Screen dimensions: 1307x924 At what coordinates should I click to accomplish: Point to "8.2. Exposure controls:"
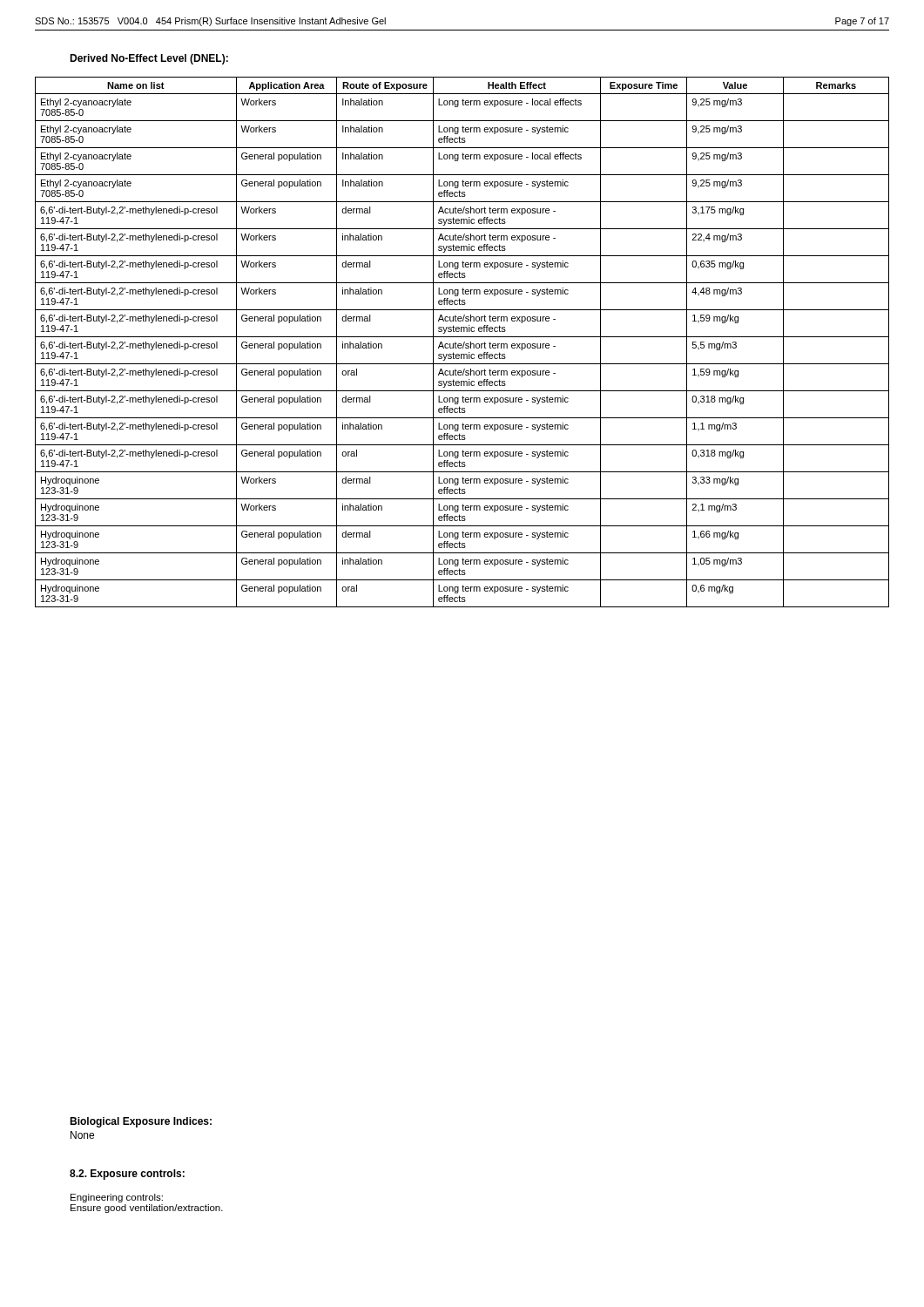pos(127,1174)
